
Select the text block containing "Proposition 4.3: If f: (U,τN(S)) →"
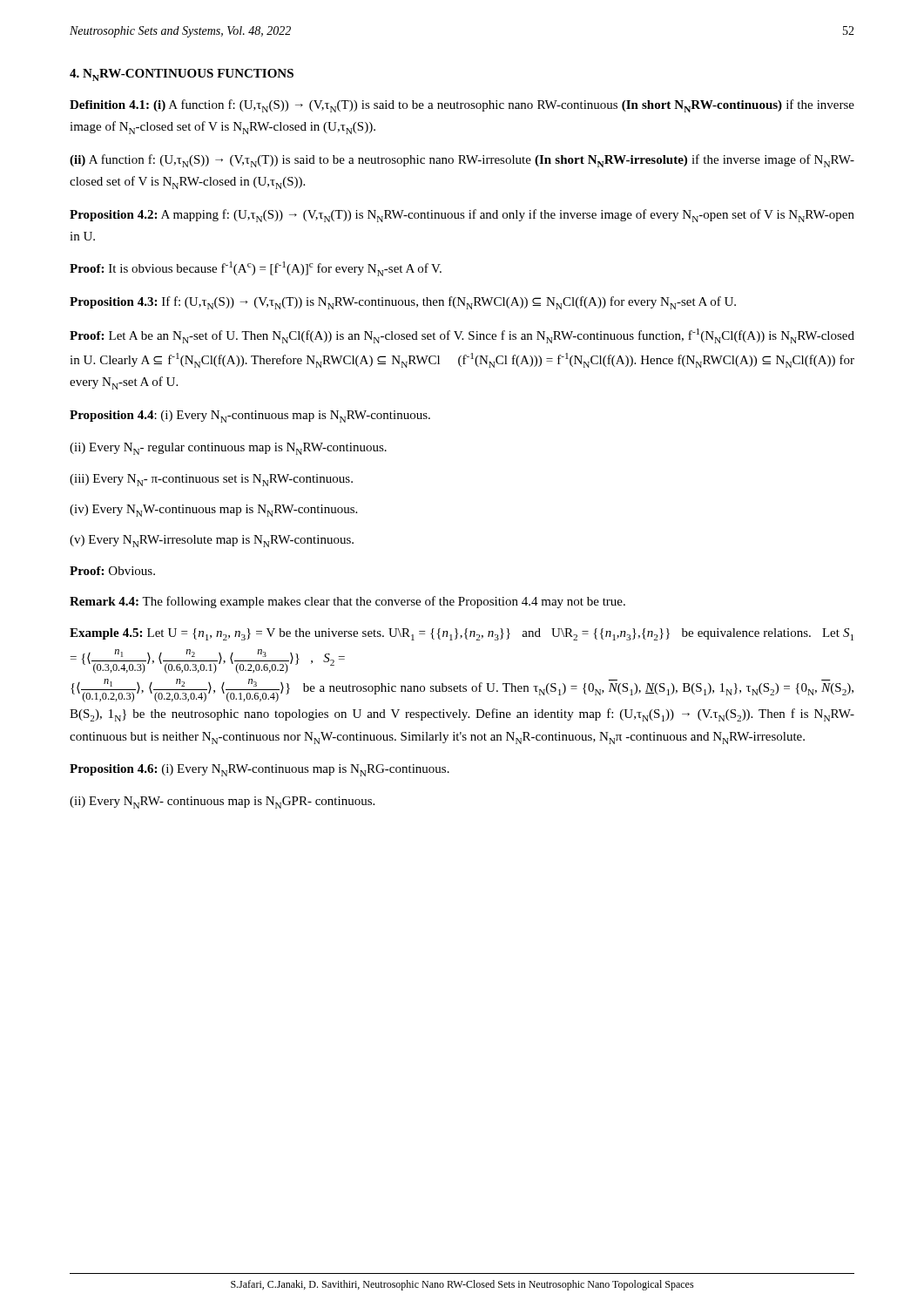coord(403,303)
